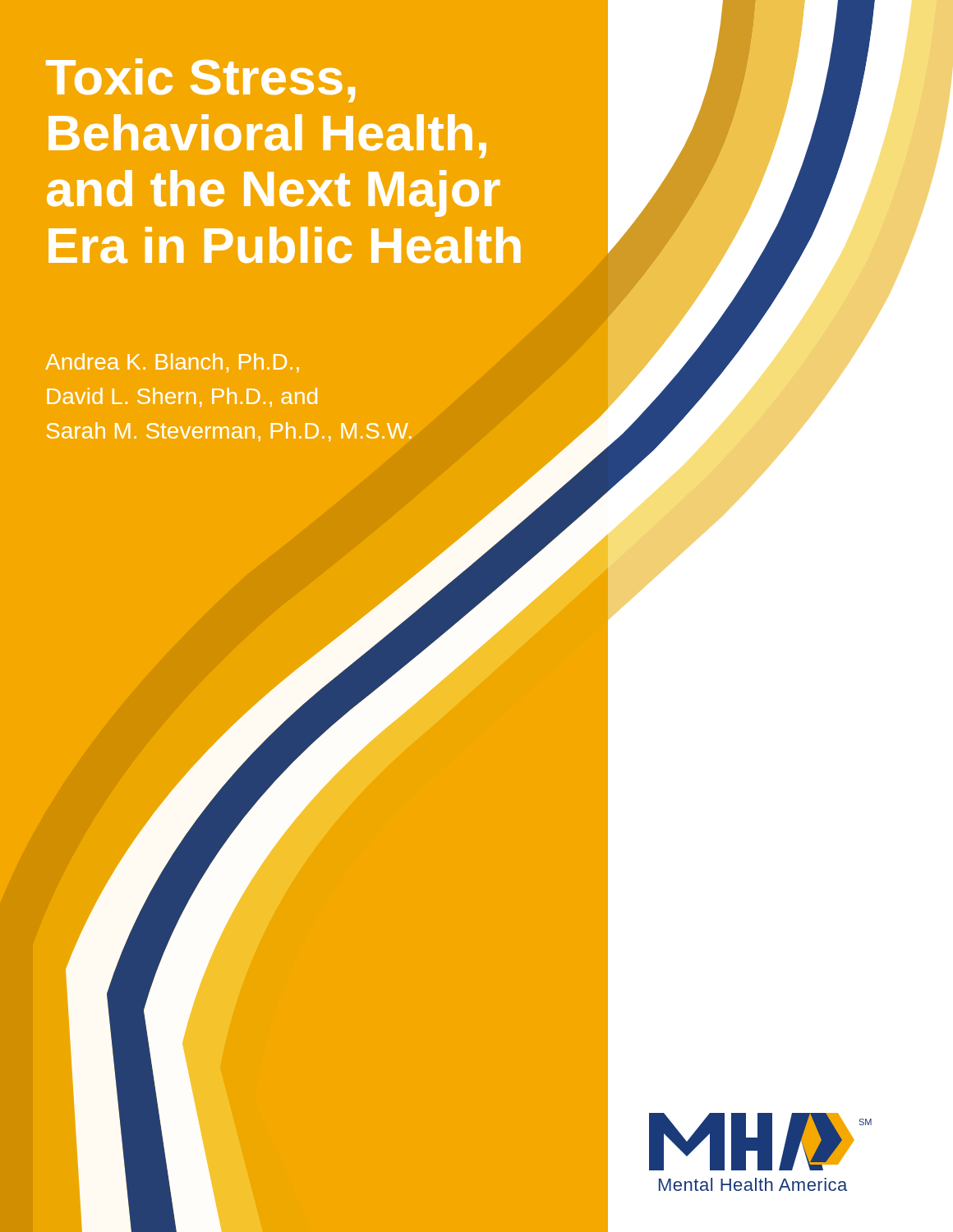Select the region starting "Toxic Stress, Behavioral Health,"
The image size is (953, 1232).
(x=292, y=161)
